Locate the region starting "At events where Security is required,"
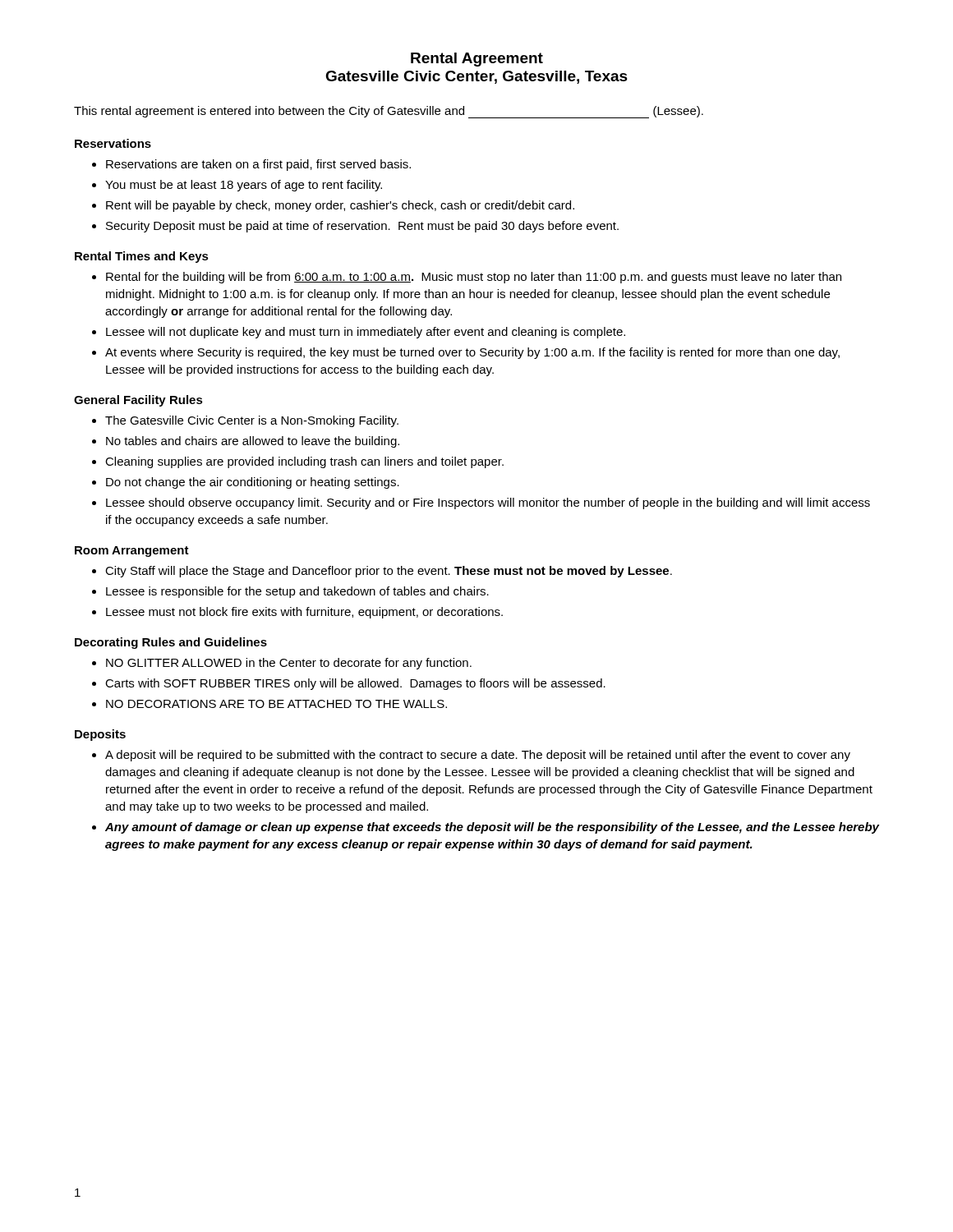Screen dimensions: 1232x953 473,361
